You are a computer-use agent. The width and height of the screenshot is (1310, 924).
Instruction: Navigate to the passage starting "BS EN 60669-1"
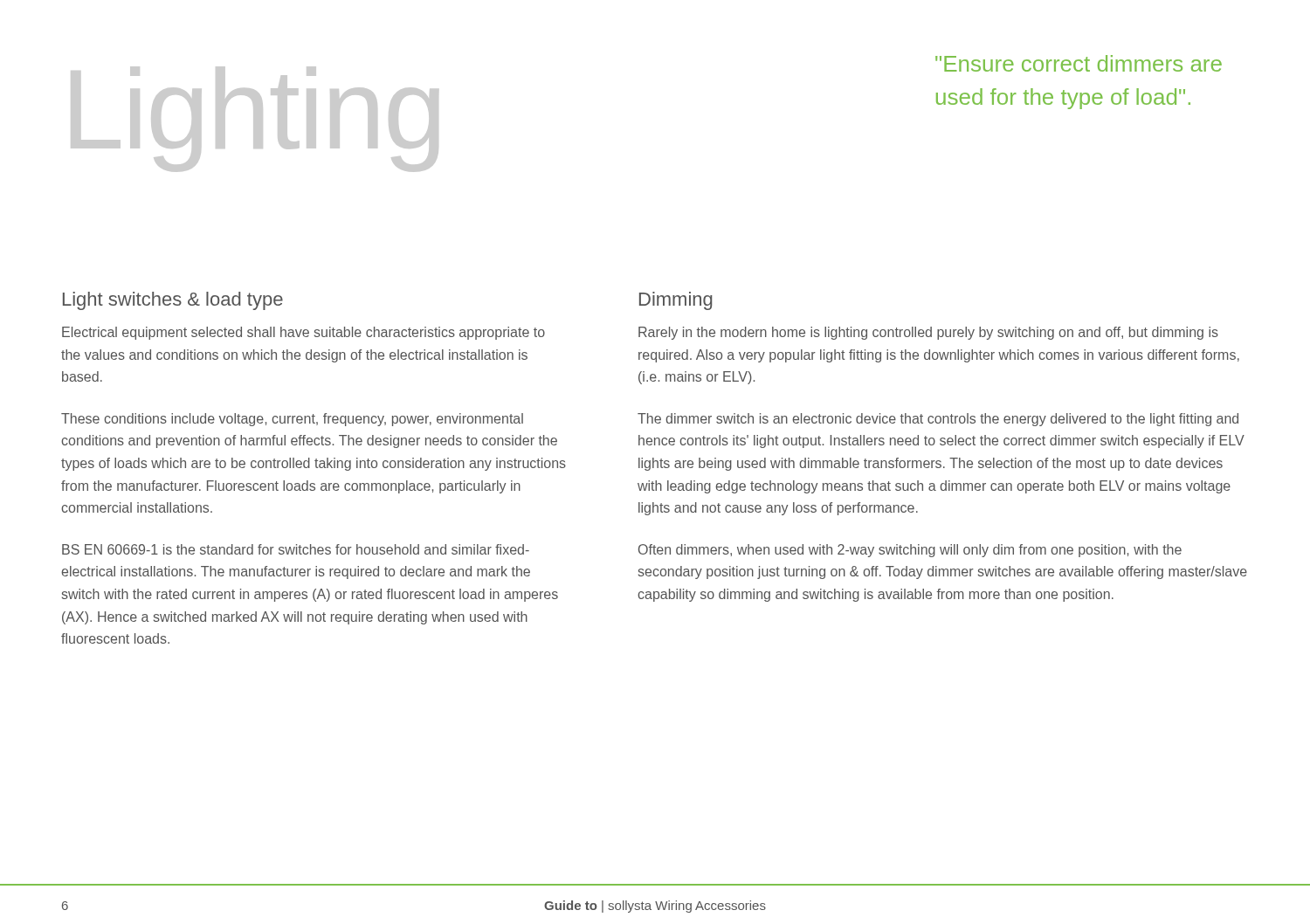pyautogui.click(x=310, y=594)
